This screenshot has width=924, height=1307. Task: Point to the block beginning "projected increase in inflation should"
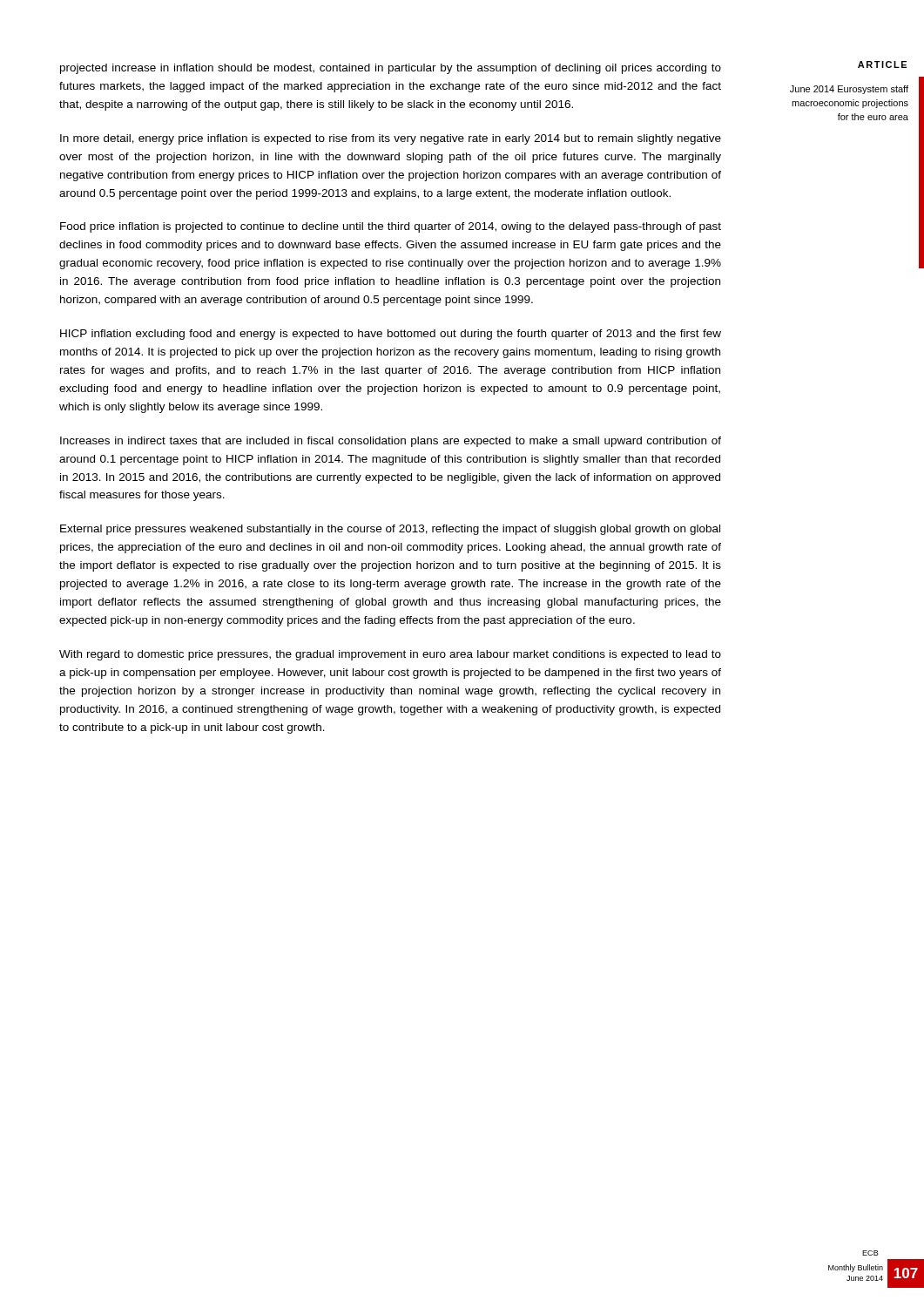click(390, 86)
